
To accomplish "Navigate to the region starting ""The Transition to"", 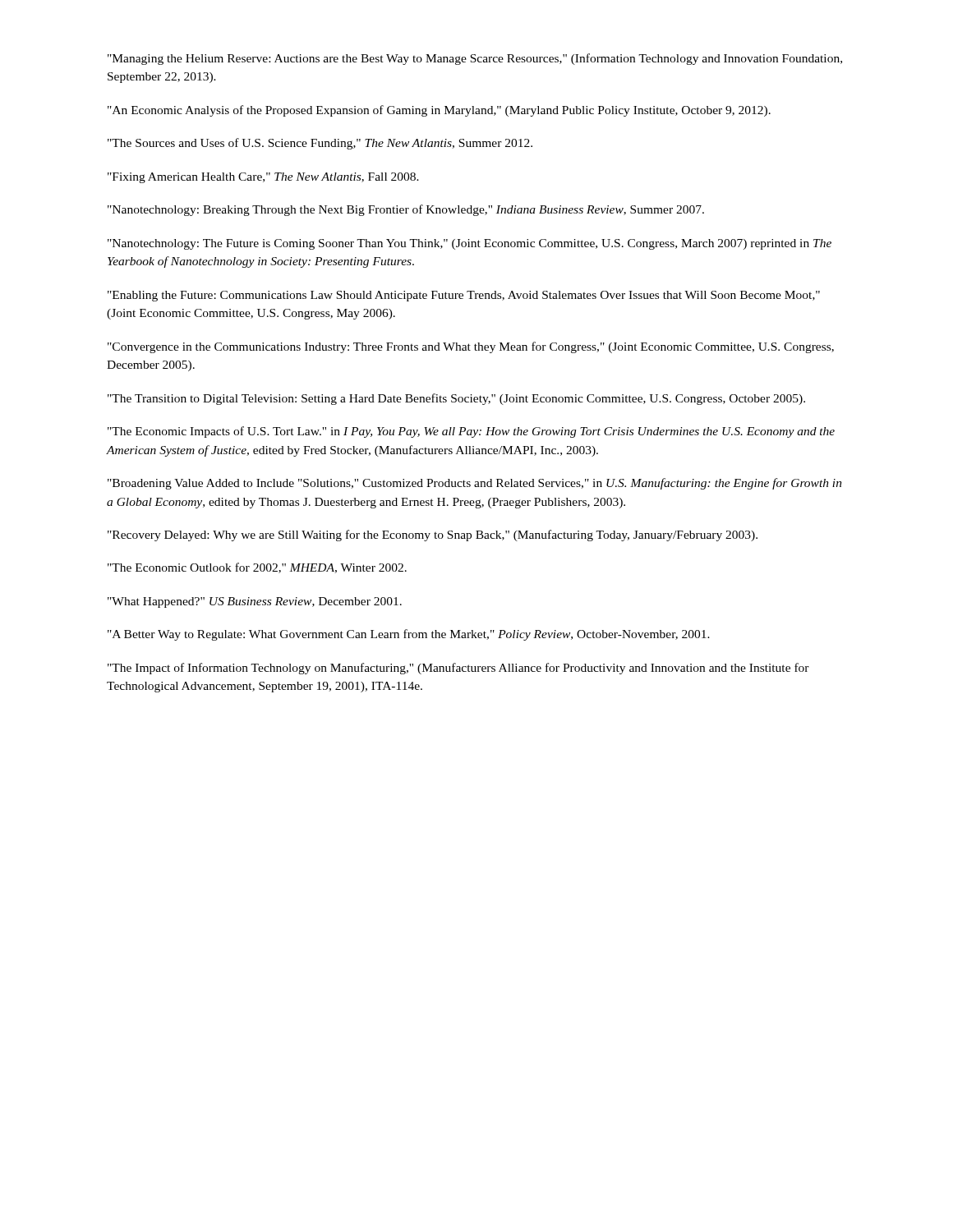I will 456,398.
